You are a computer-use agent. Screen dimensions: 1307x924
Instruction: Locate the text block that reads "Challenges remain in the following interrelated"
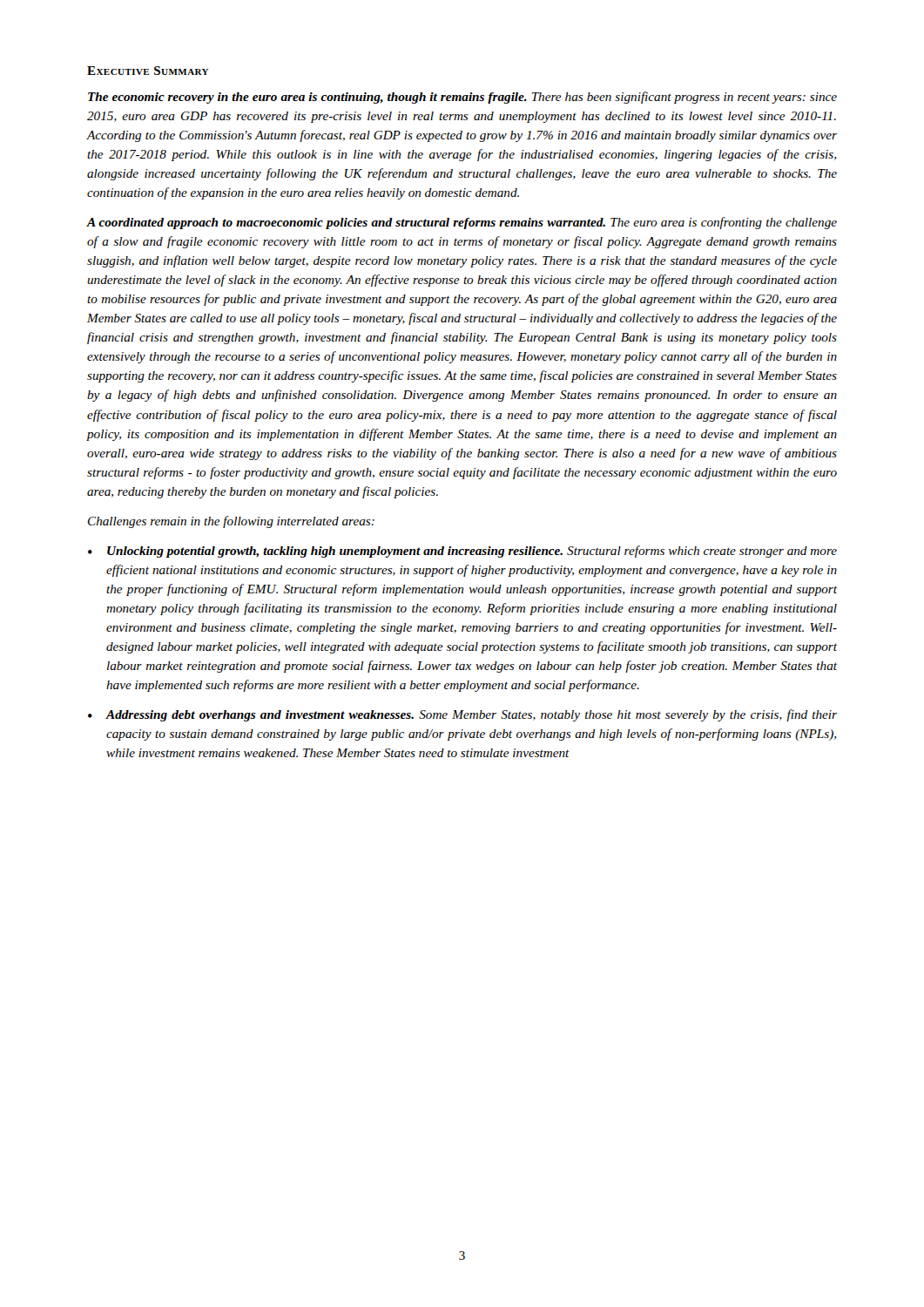[x=231, y=520]
